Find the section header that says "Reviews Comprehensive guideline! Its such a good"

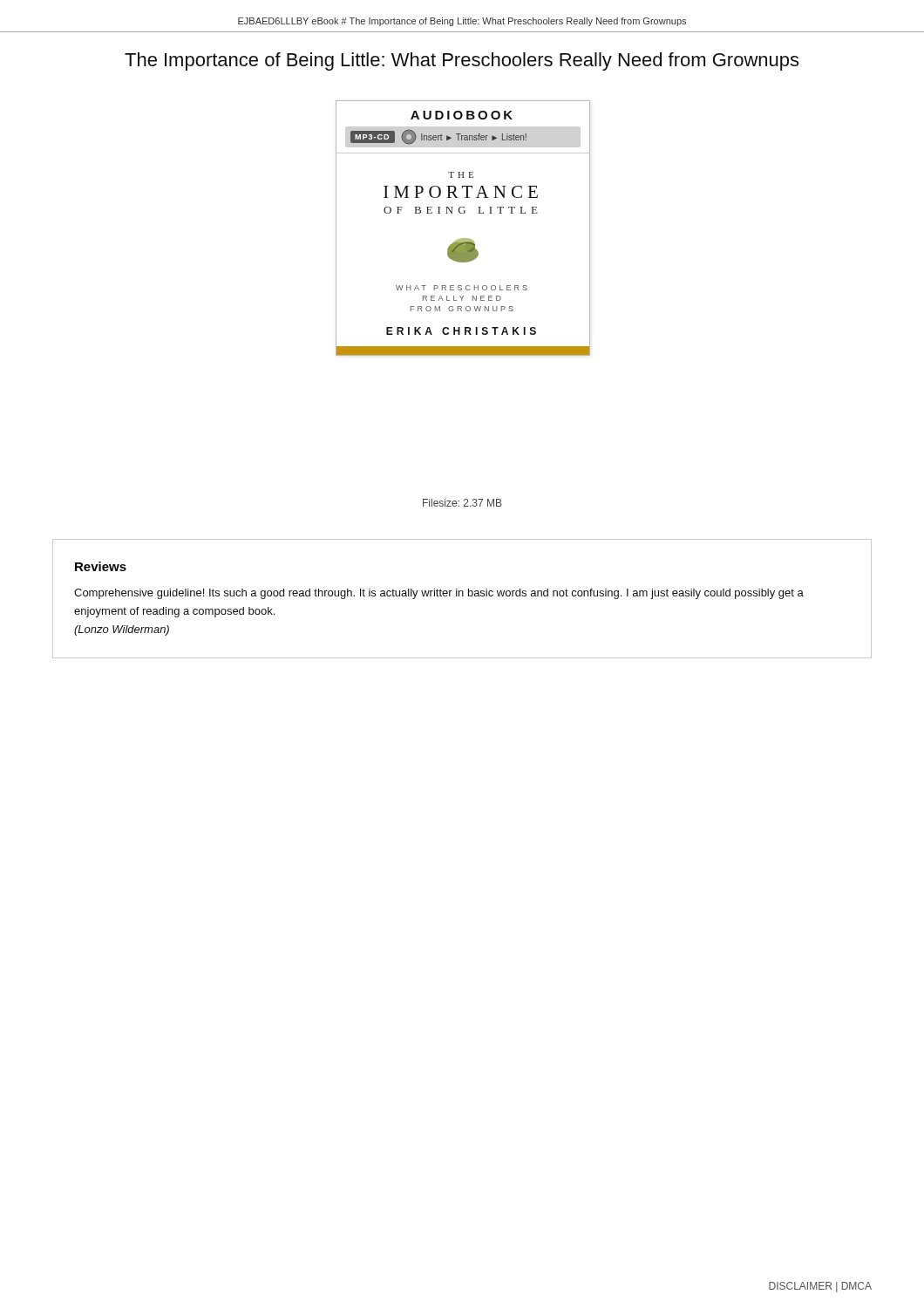pos(462,599)
